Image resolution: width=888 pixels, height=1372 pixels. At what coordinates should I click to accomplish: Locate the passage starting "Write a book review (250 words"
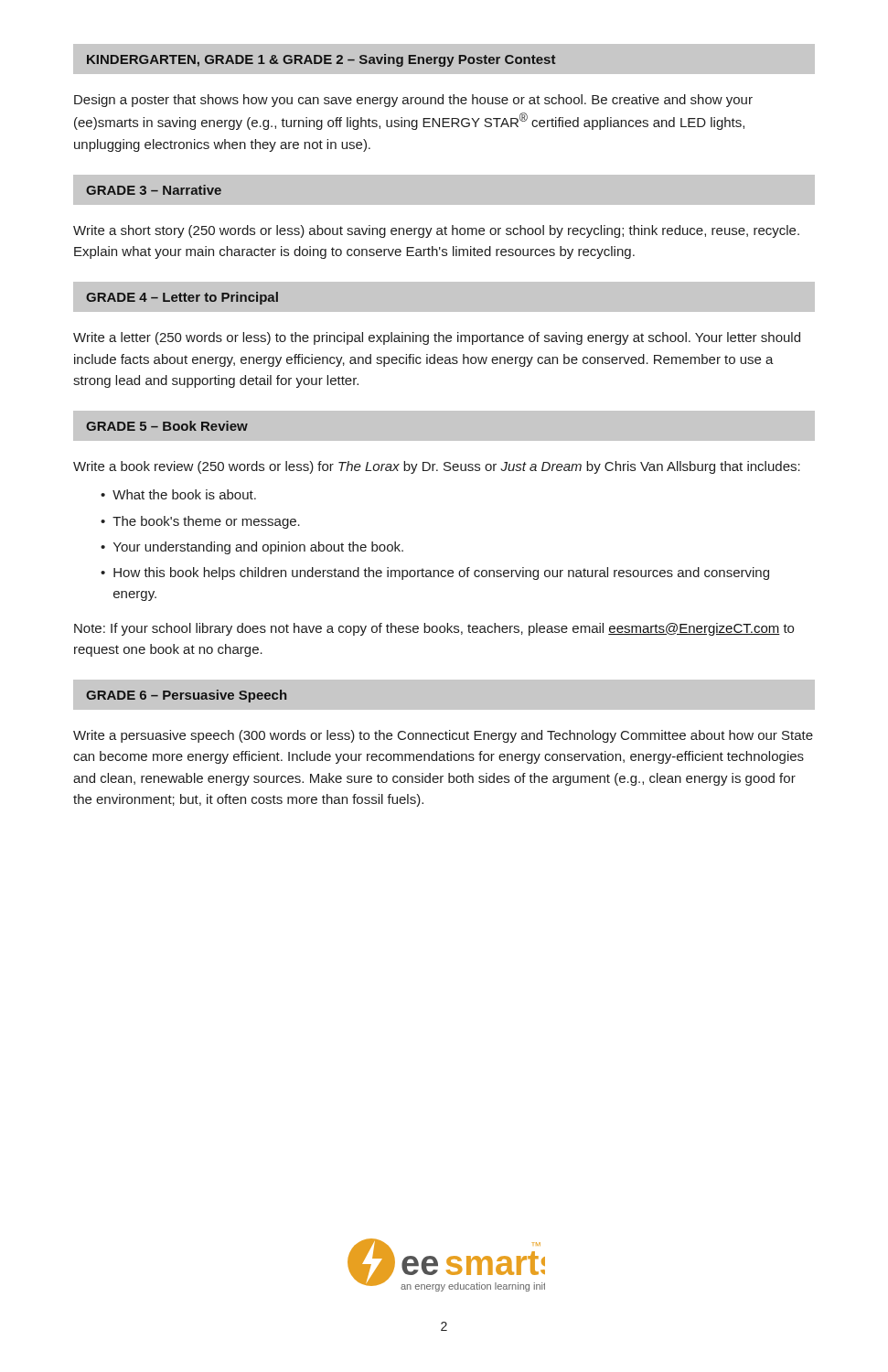coord(437,466)
